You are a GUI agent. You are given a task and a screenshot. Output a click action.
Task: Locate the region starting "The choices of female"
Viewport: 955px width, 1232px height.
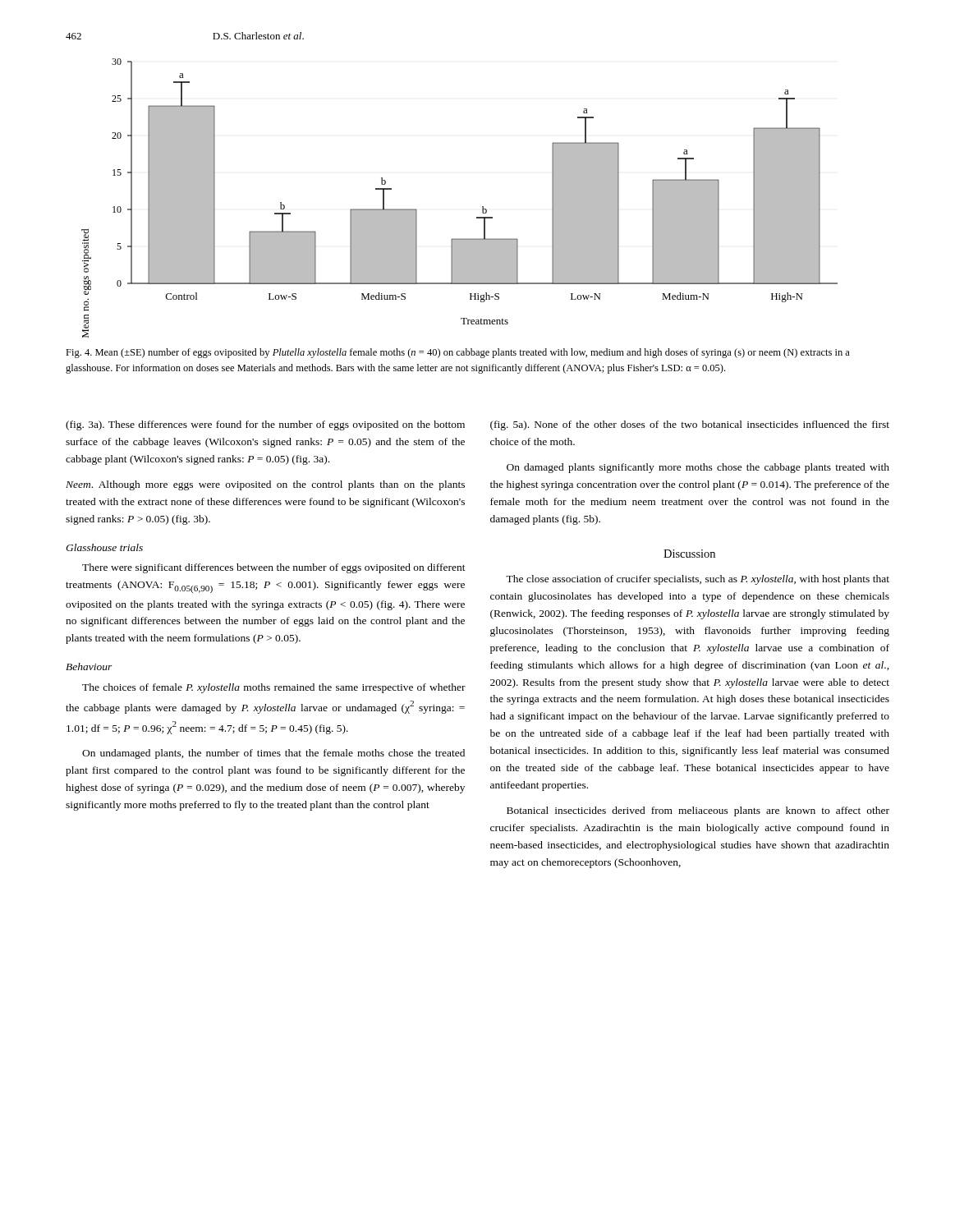pos(265,707)
